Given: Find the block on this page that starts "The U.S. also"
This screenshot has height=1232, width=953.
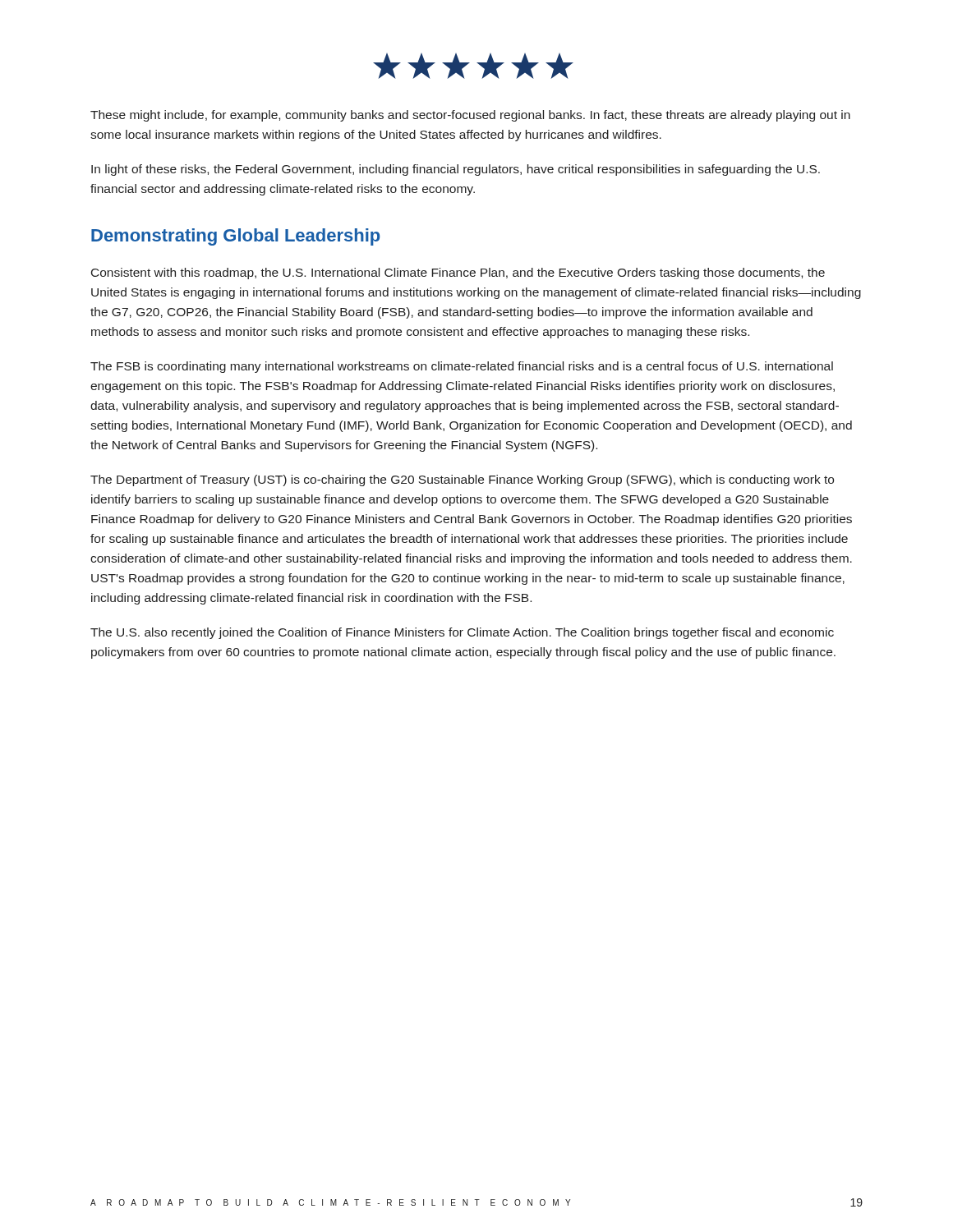Looking at the screenshot, I should coord(463,642).
